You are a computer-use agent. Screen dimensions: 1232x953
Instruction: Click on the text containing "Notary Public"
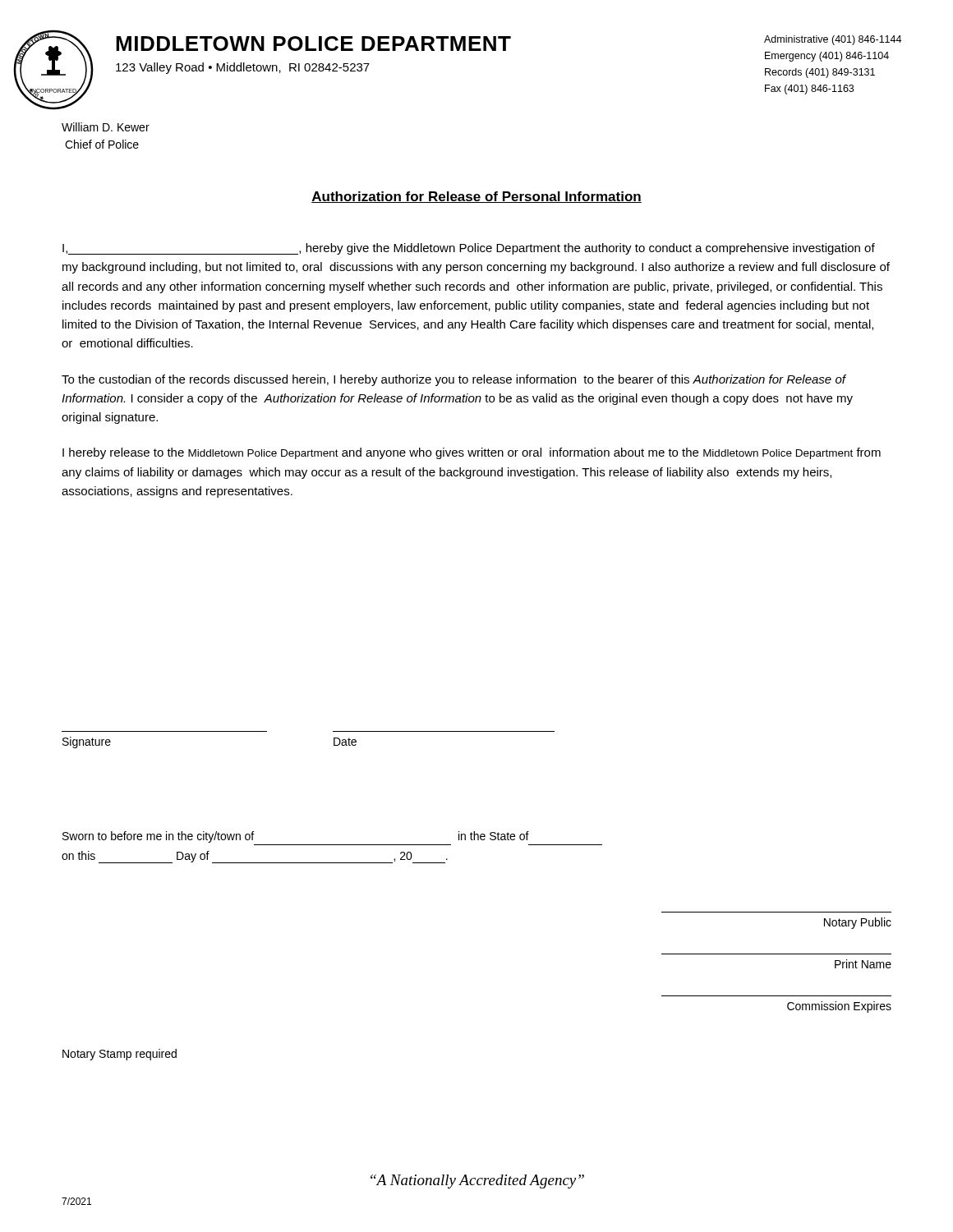point(760,920)
